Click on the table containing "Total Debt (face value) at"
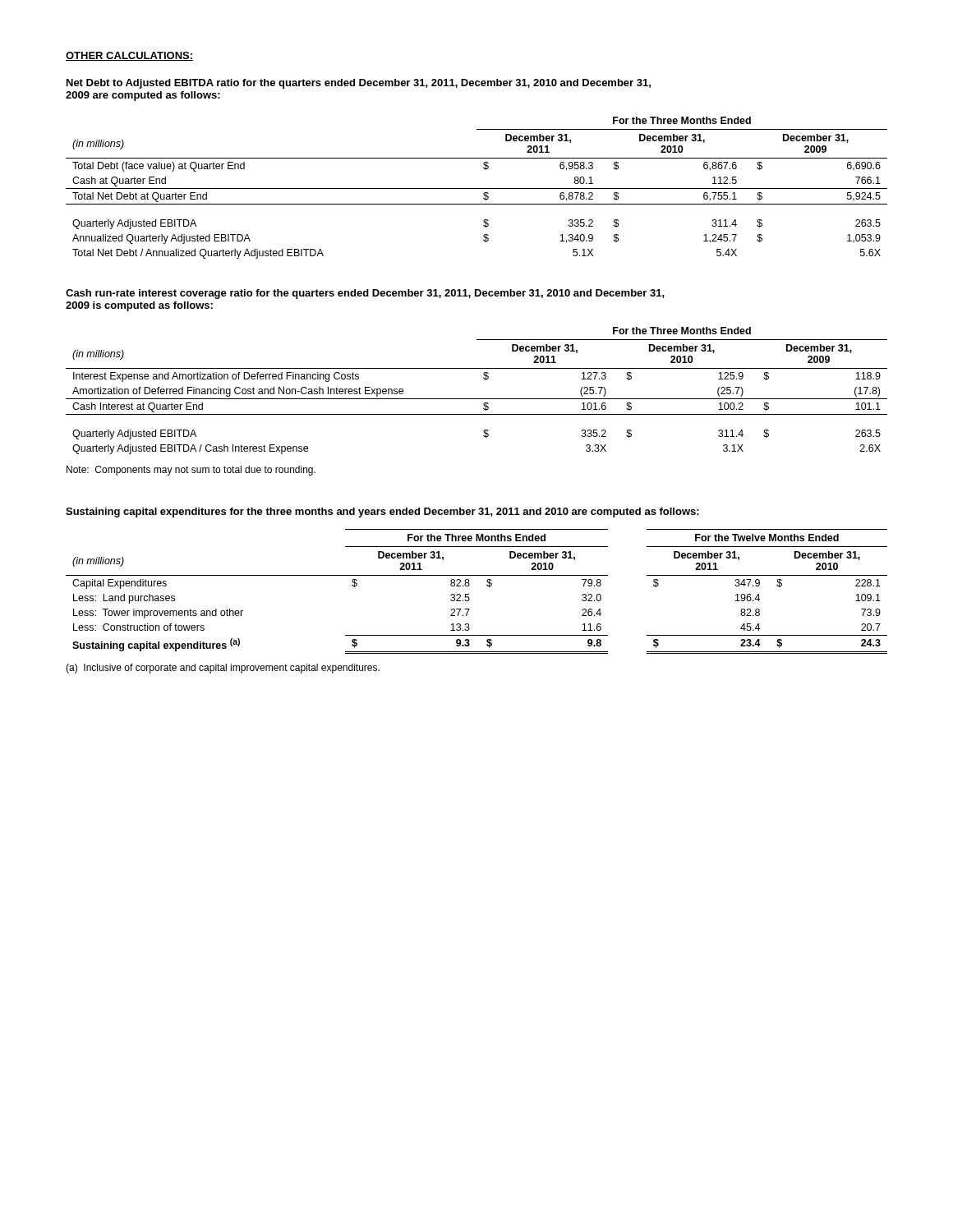 coord(476,186)
